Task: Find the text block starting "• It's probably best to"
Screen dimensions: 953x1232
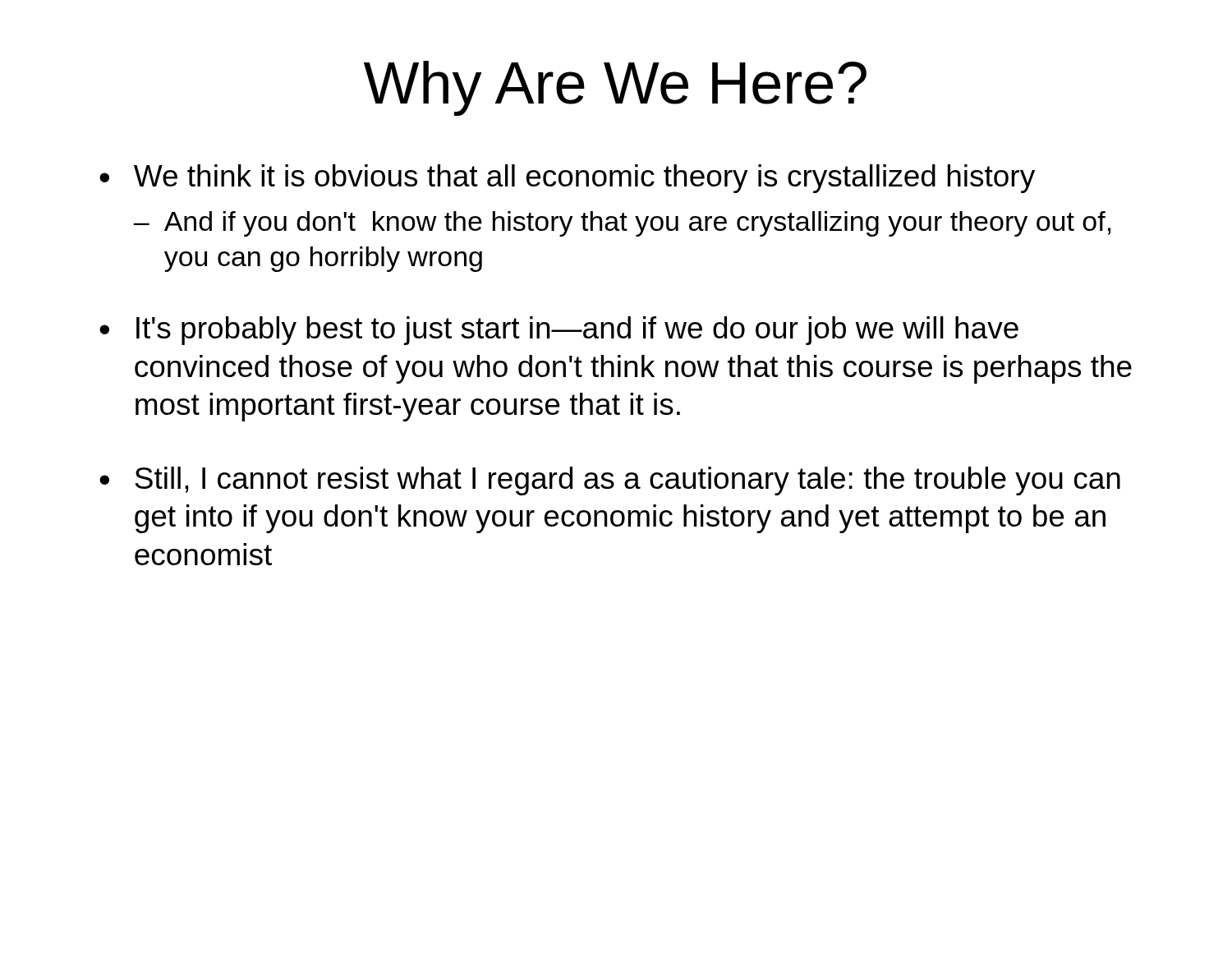Action: (616, 367)
